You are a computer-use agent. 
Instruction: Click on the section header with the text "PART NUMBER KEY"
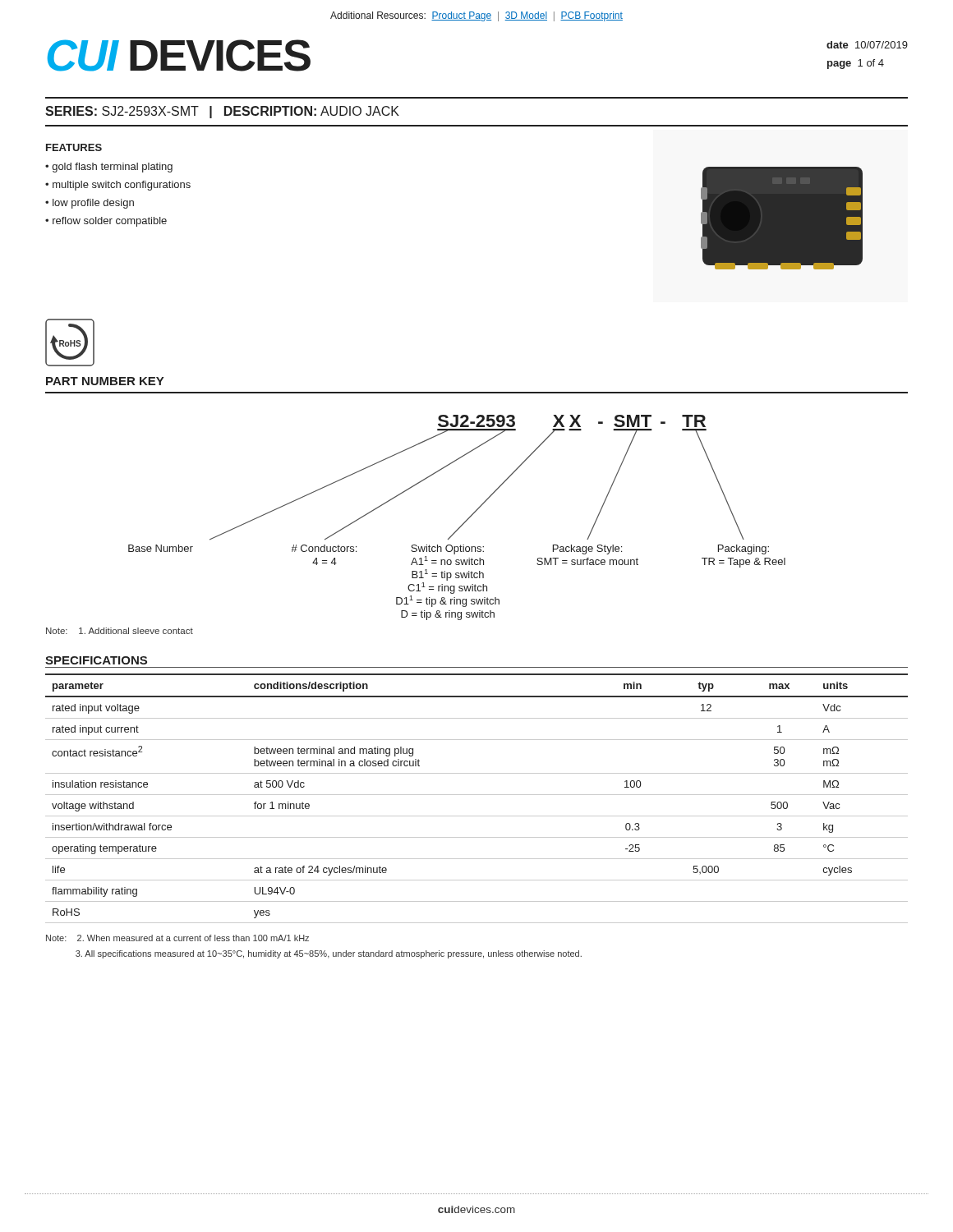(x=105, y=381)
